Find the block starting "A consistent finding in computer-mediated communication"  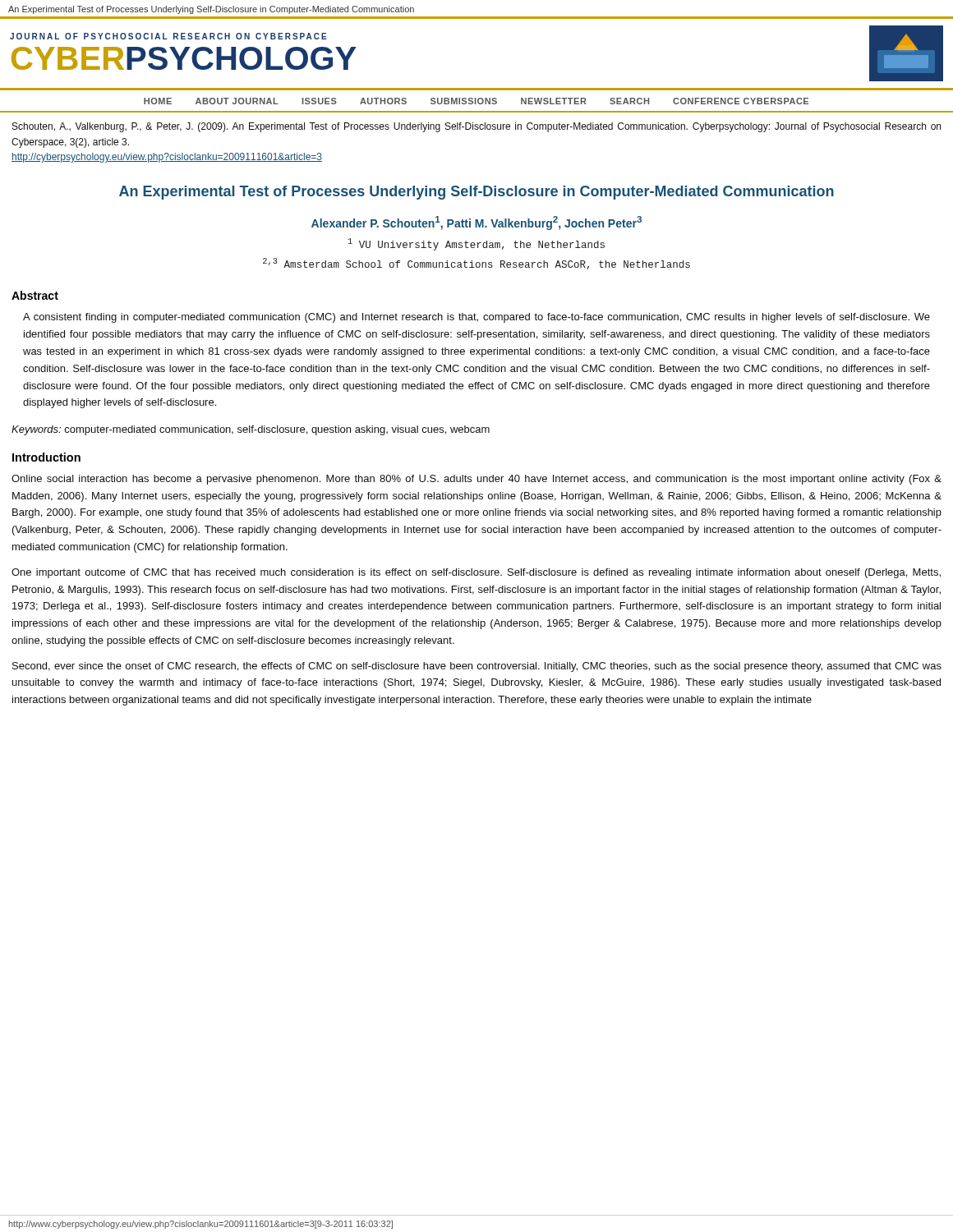(476, 360)
